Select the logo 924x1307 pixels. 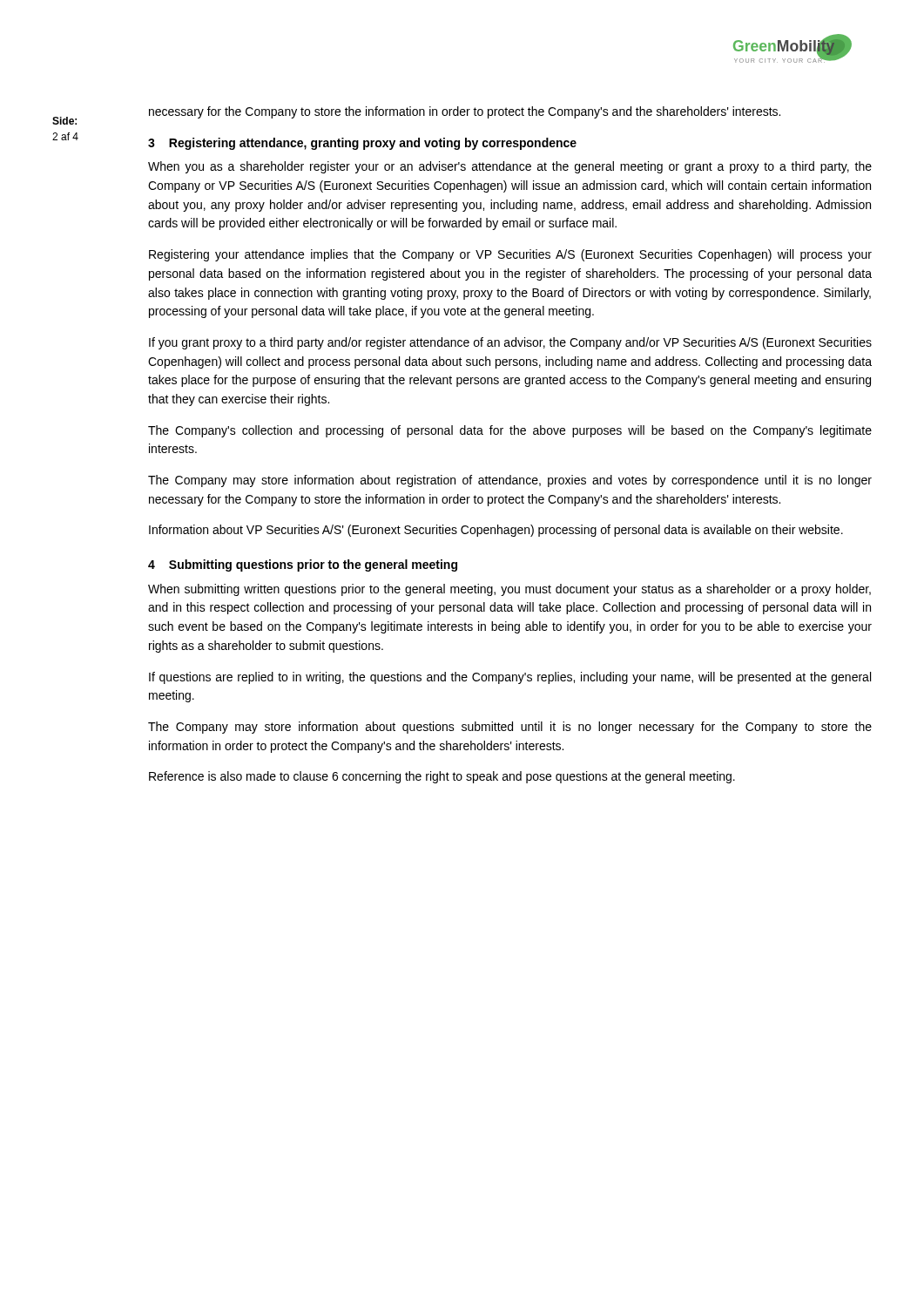click(x=802, y=54)
